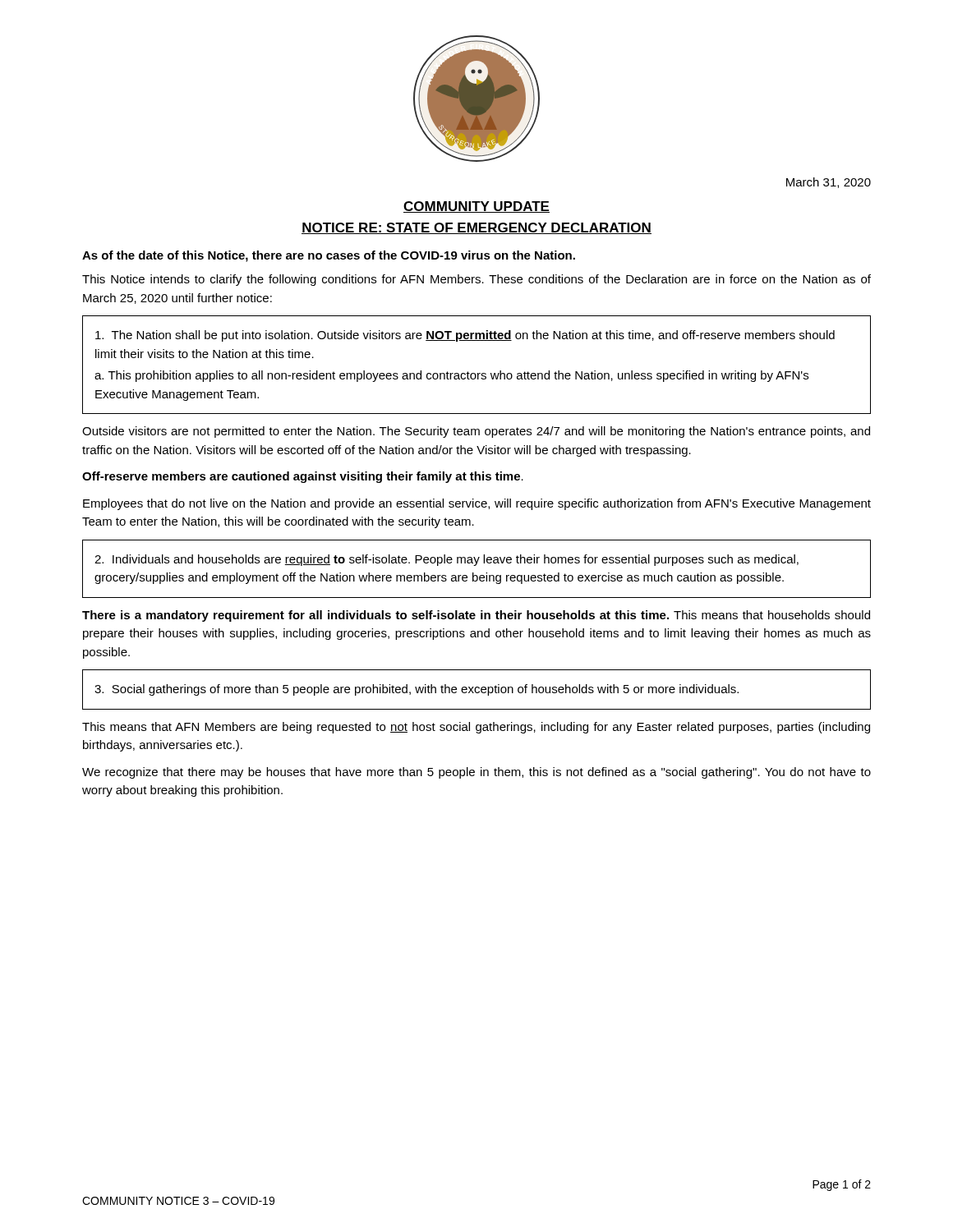The height and width of the screenshot is (1232, 953).
Task: Find the text starting "Outside visitors are not"
Action: [x=476, y=440]
